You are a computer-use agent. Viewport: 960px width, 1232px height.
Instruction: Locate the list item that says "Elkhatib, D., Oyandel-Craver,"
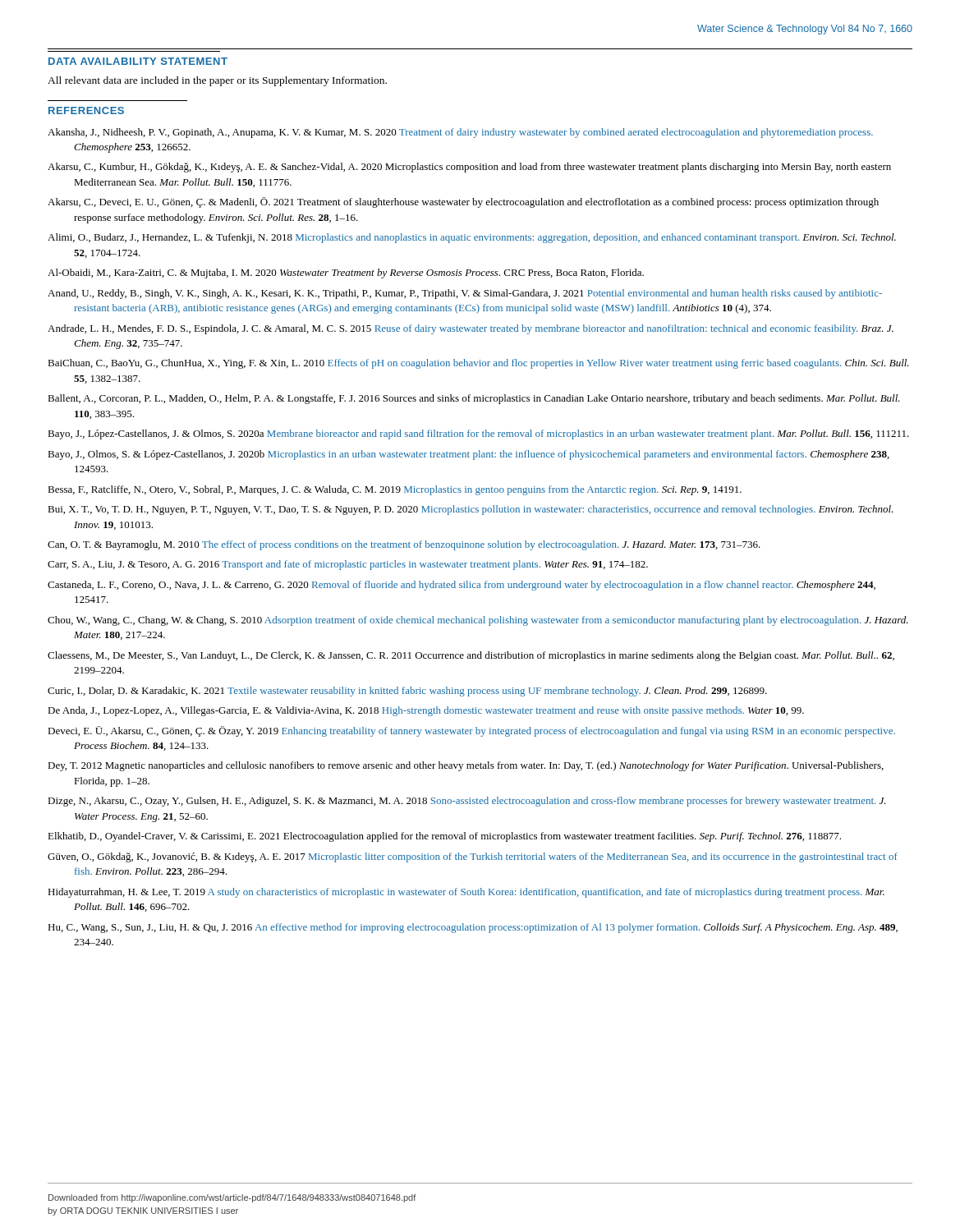[x=445, y=836]
